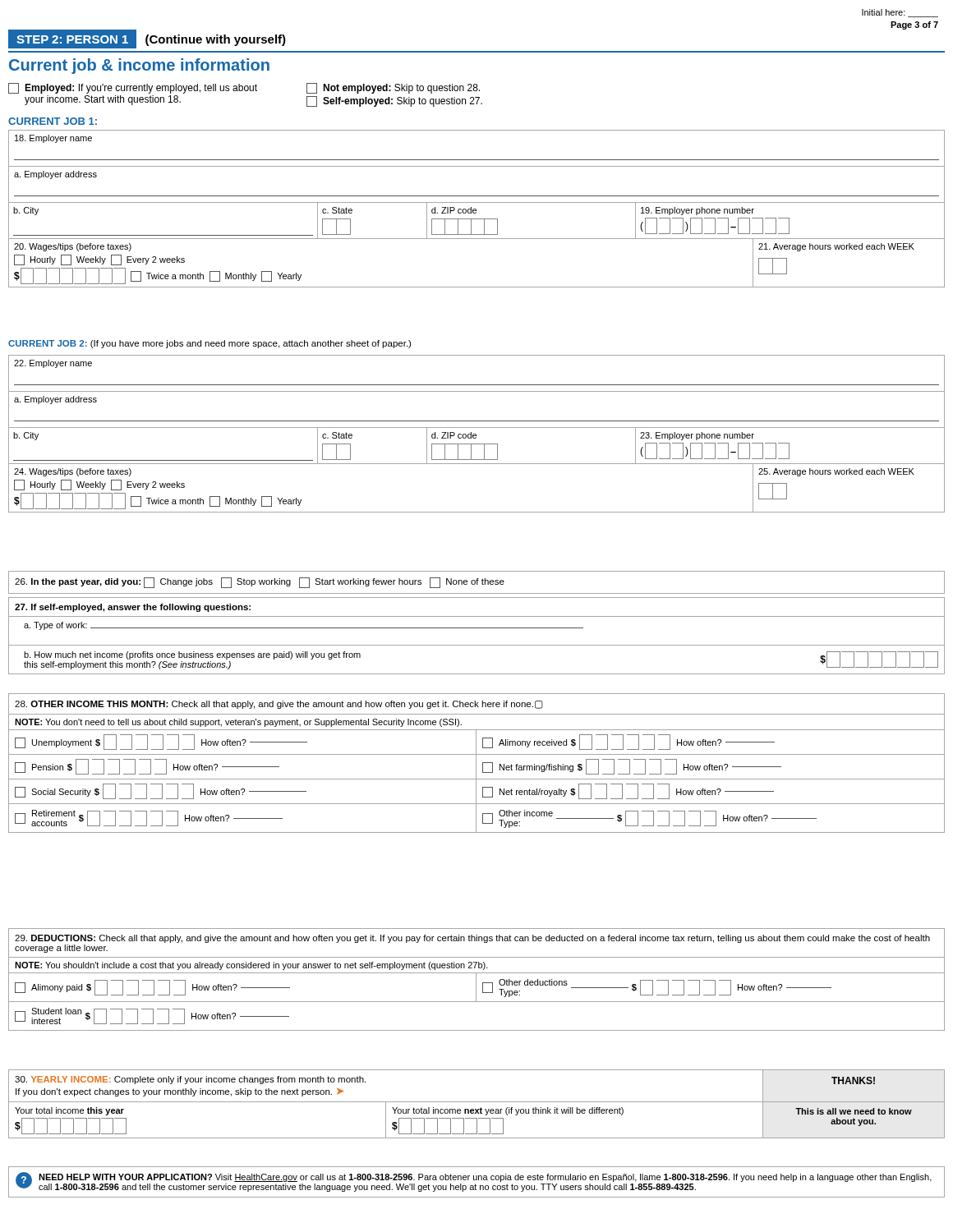Where is the section header that starts "STEP 2: PERSON"?
Image resolution: width=953 pixels, height=1232 pixels.
coord(147,39)
